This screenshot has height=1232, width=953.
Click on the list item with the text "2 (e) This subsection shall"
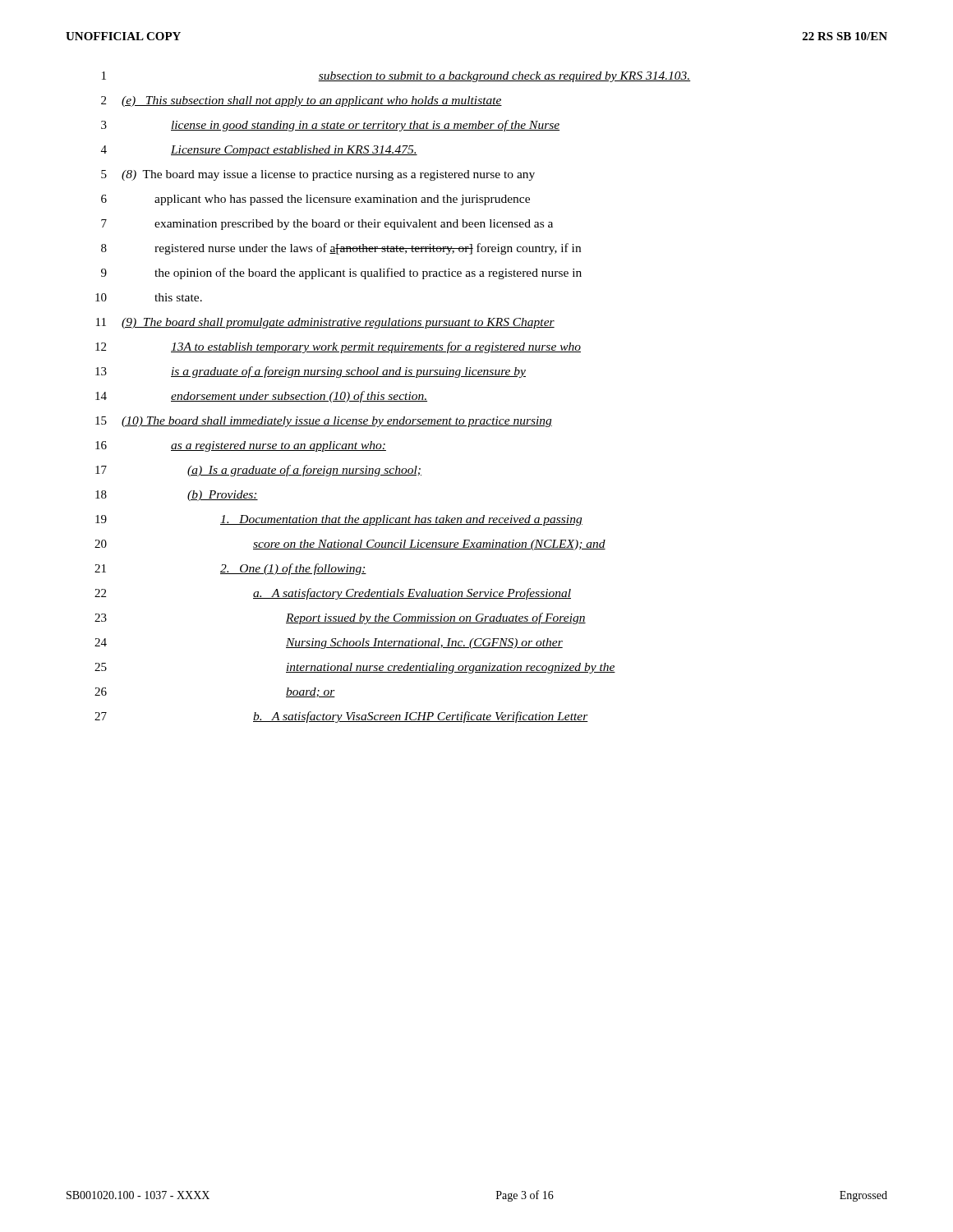[476, 100]
